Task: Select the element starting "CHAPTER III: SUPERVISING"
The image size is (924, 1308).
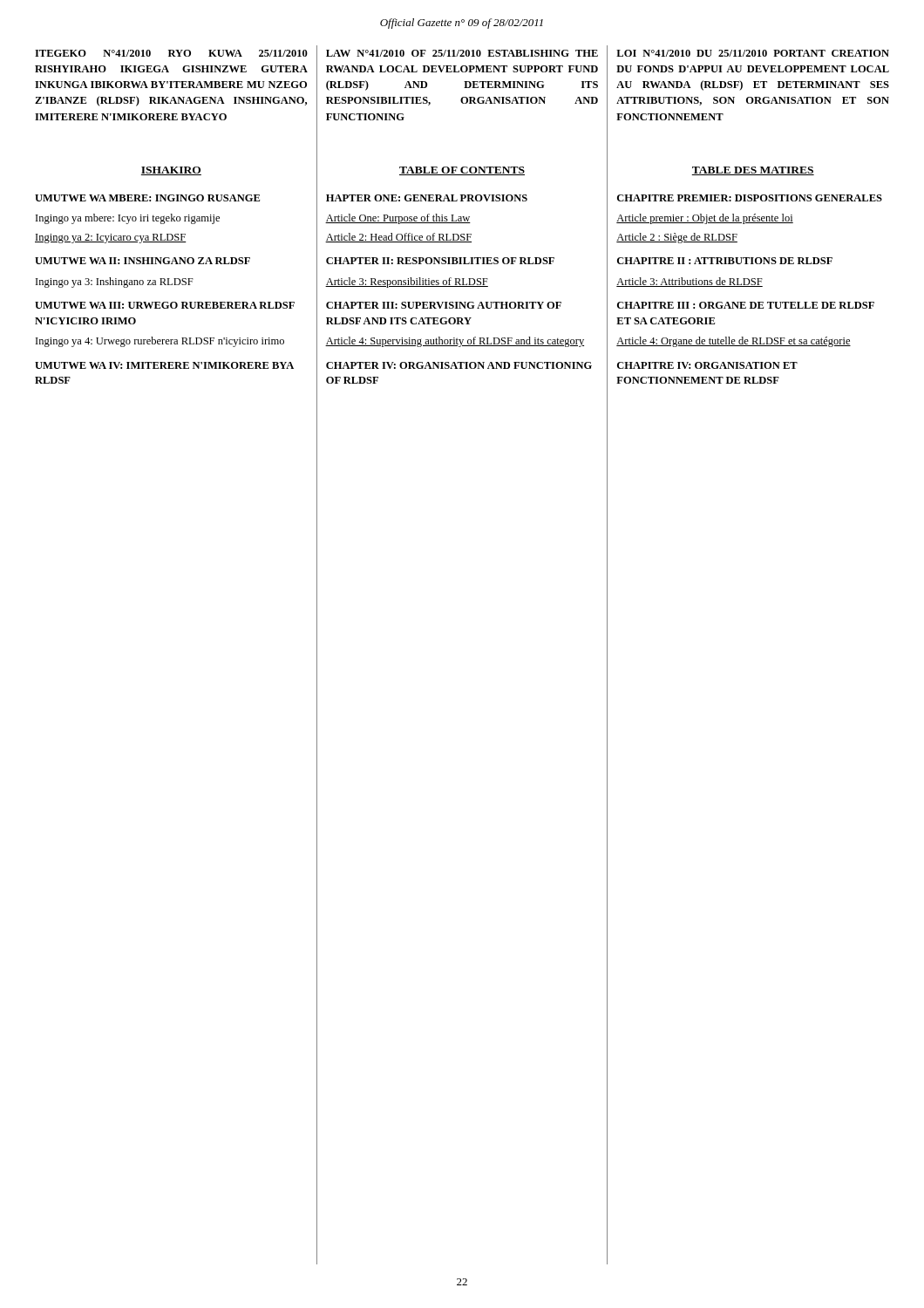Action: (443, 313)
